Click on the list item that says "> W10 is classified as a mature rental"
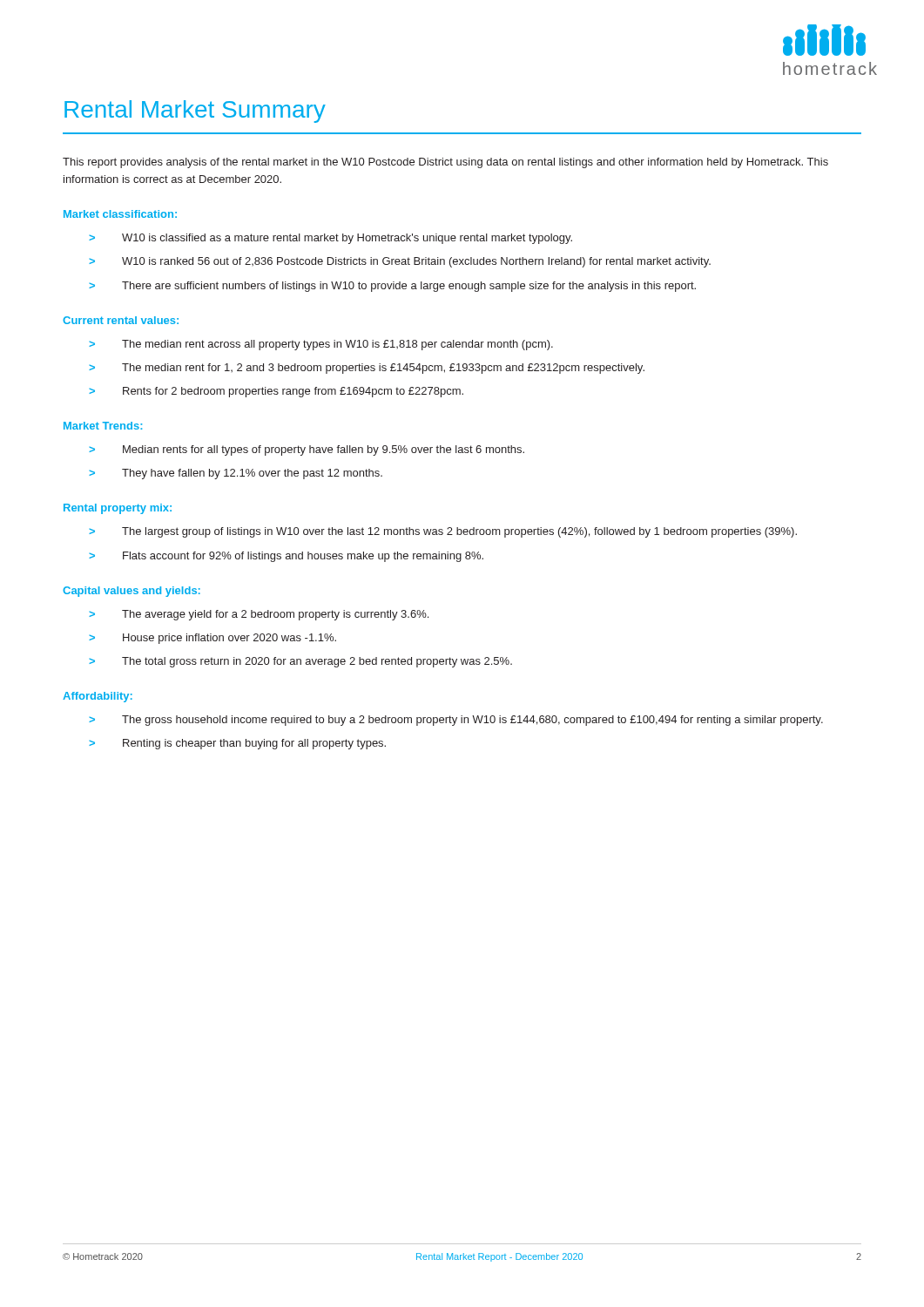Screen dimensions: 1307x924 tap(475, 238)
